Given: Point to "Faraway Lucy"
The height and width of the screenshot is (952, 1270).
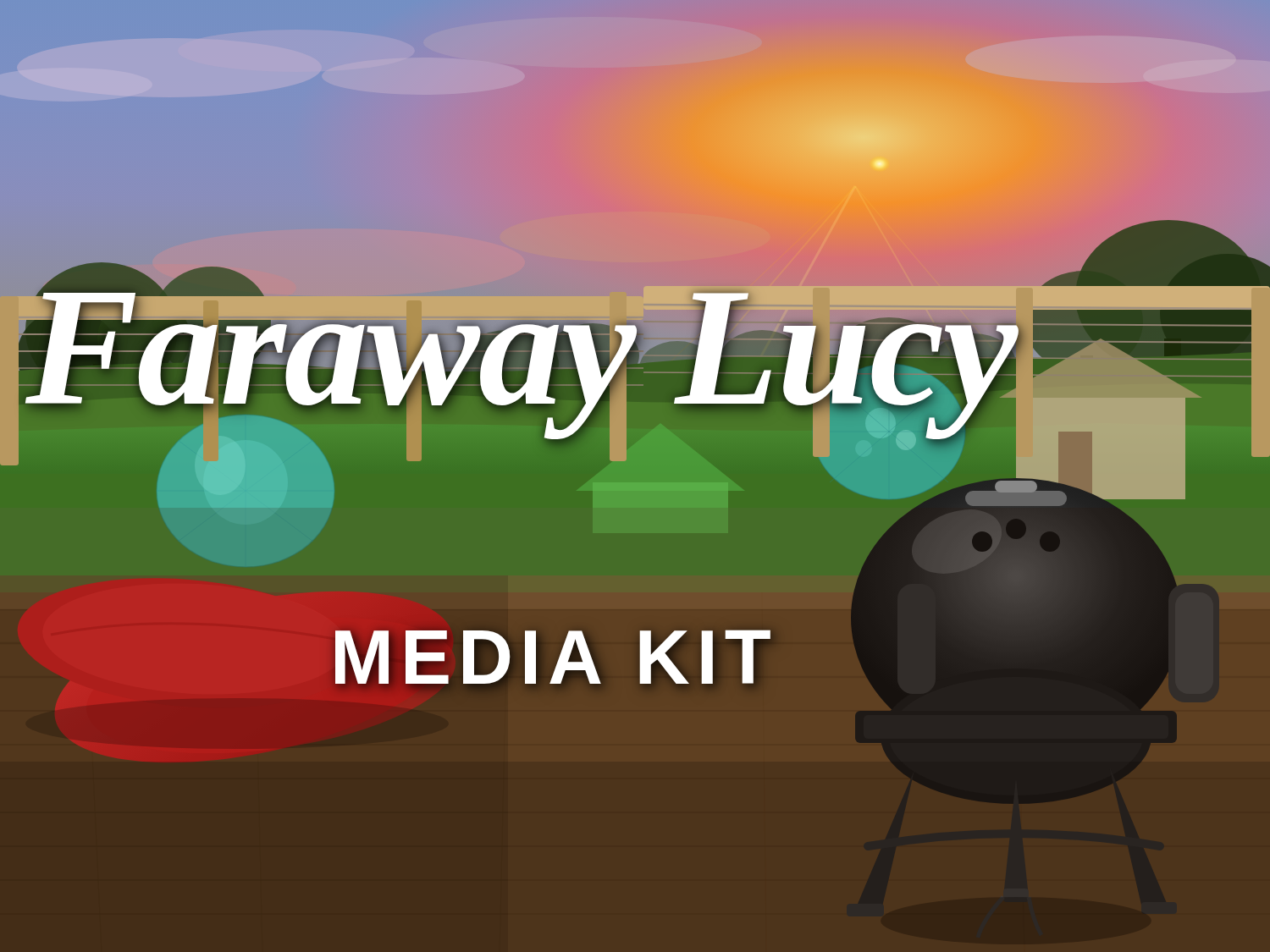Looking at the screenshot, I should coord(521,347).
